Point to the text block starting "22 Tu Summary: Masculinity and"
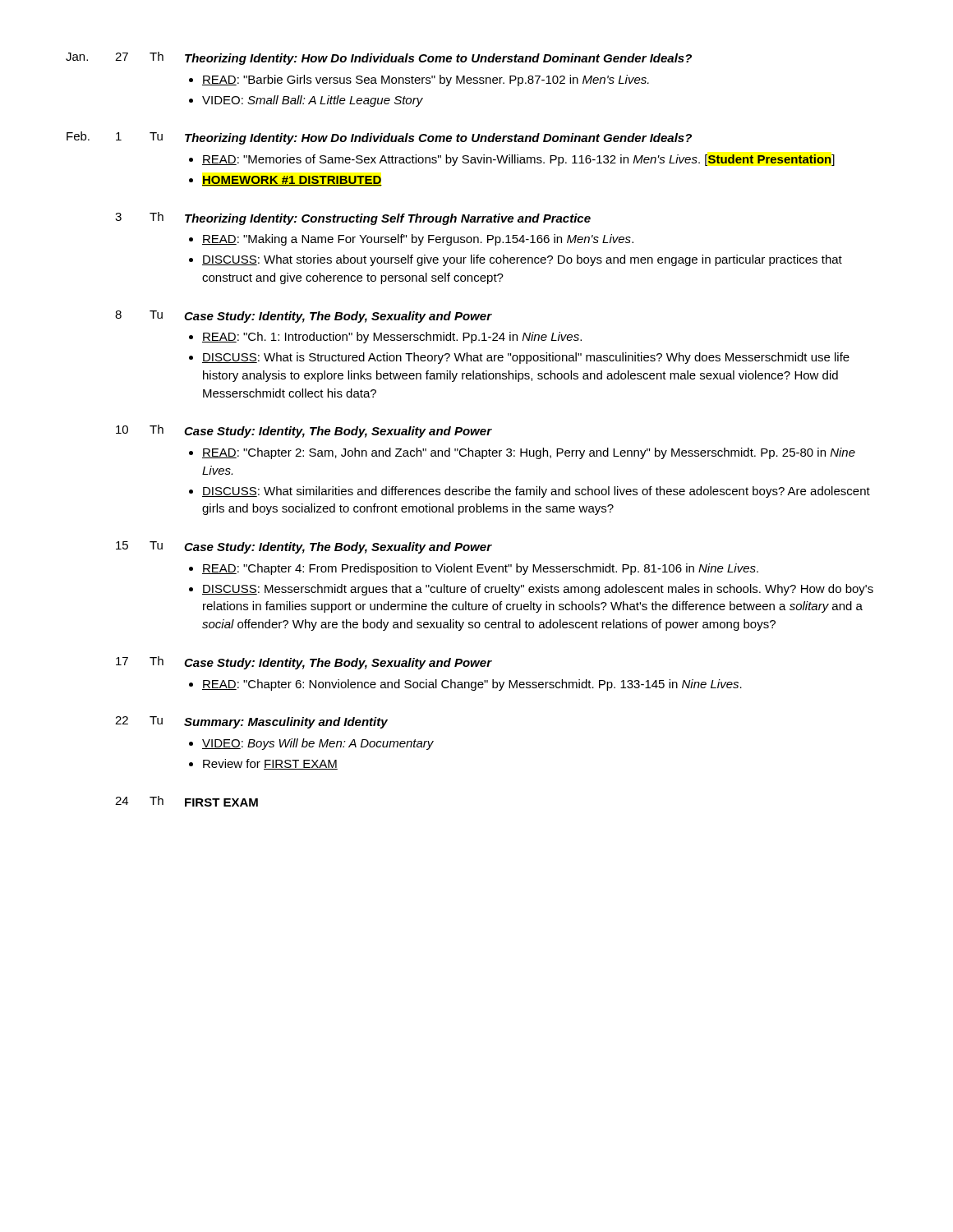Viewport: 953px width, 1232px height. point(251,722)
